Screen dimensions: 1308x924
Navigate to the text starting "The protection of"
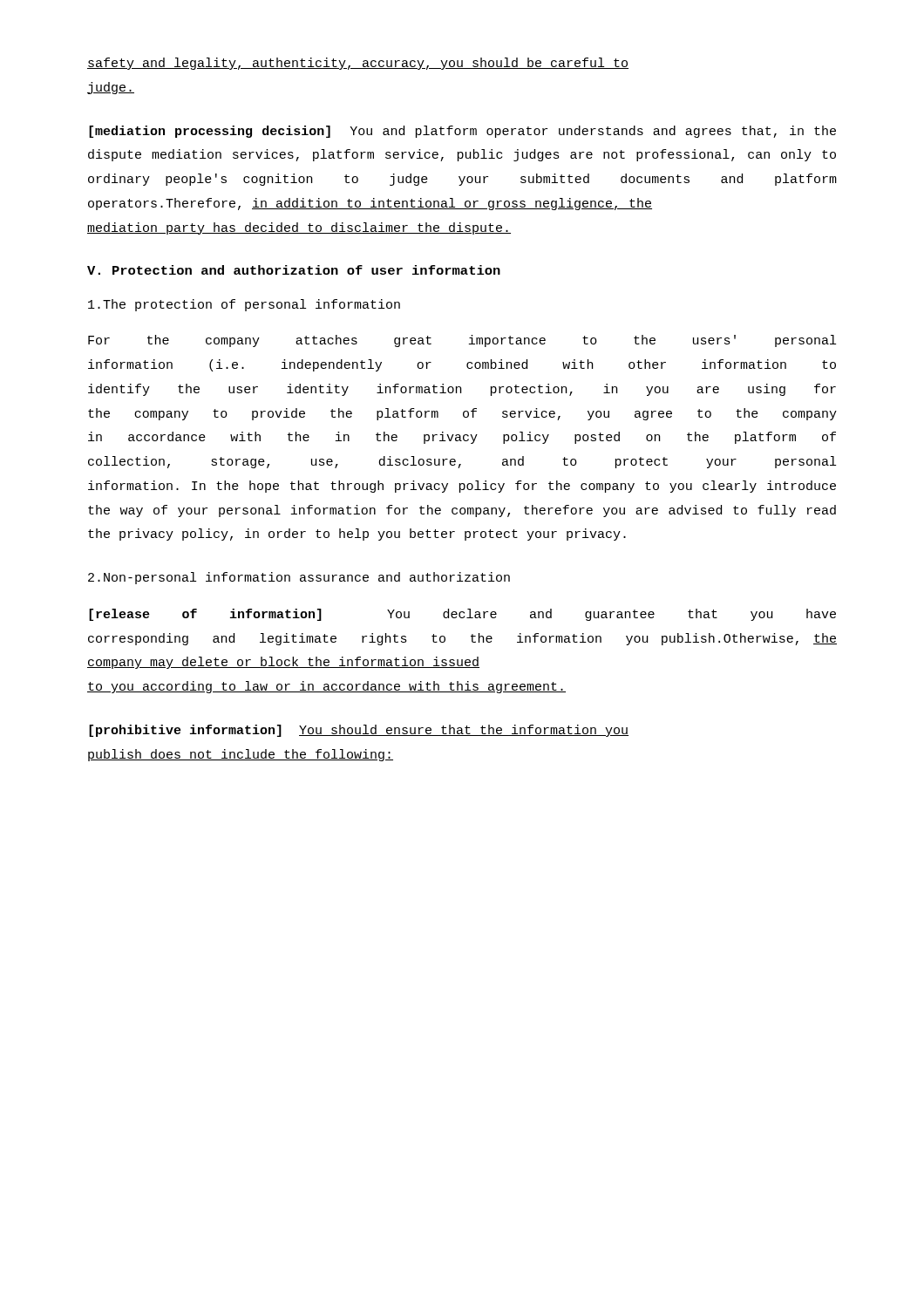click(244, 305)
